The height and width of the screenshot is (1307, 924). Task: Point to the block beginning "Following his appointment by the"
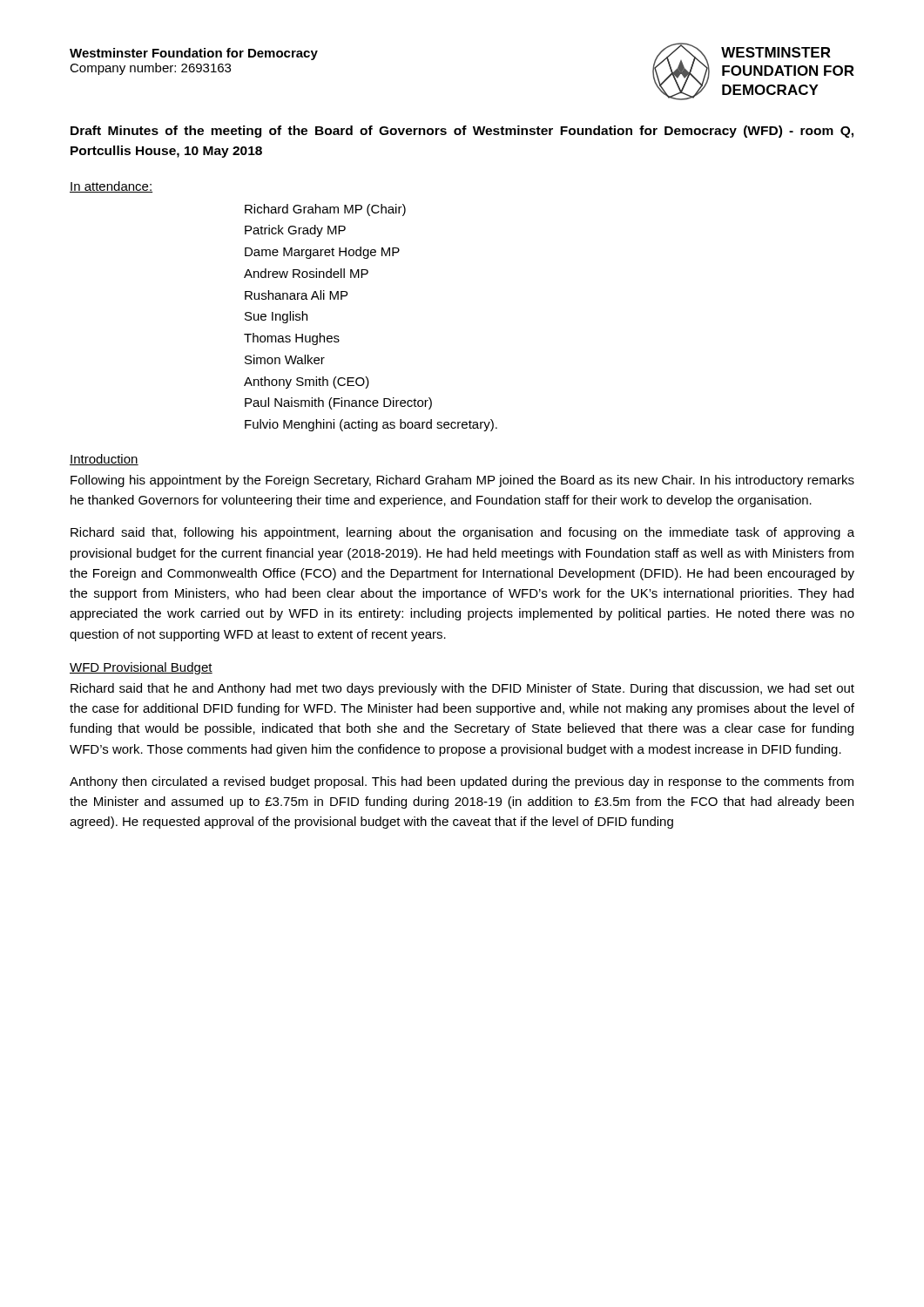462,490
